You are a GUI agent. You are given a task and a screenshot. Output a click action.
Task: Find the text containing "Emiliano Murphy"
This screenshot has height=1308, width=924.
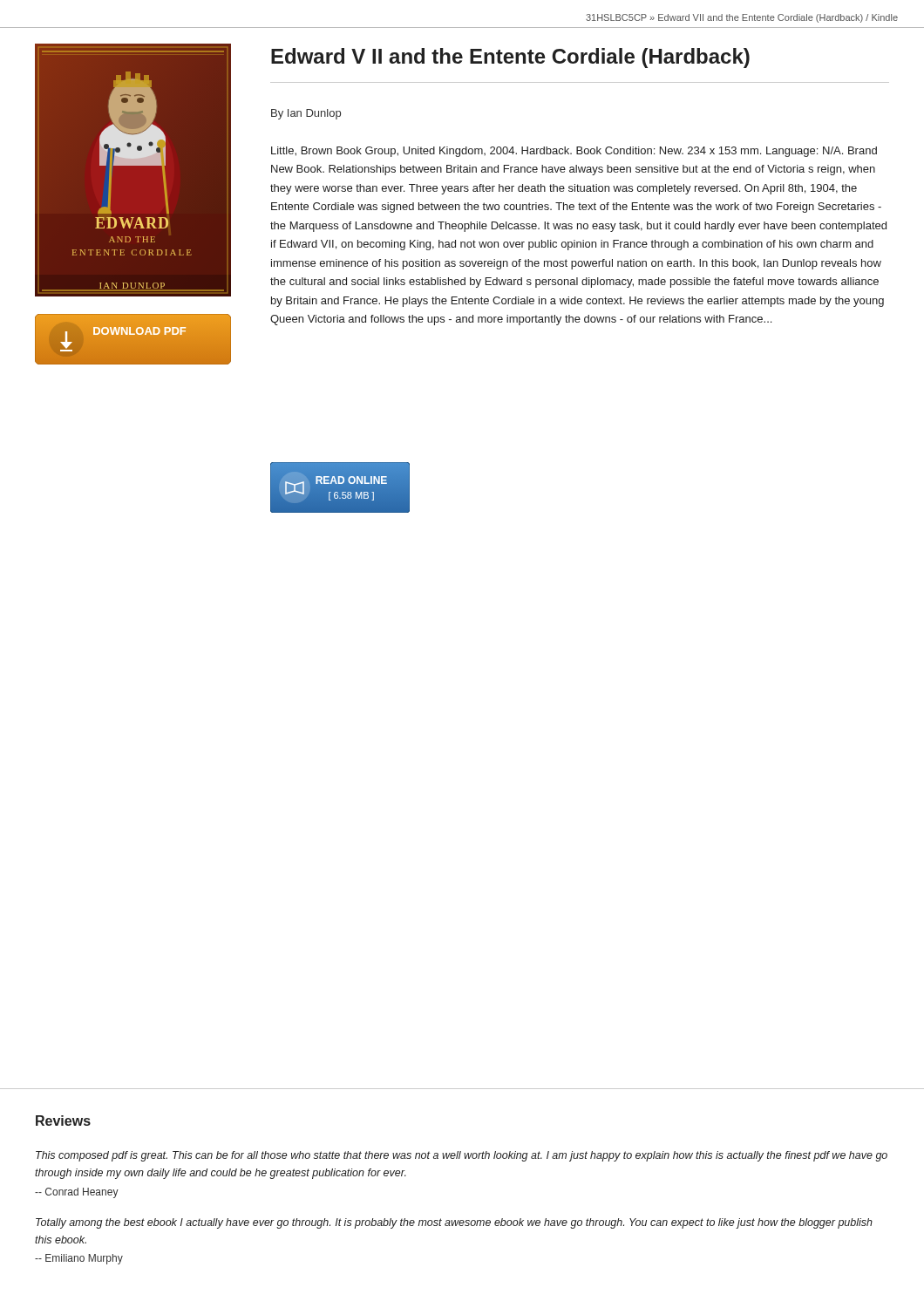coord(79,1258)
